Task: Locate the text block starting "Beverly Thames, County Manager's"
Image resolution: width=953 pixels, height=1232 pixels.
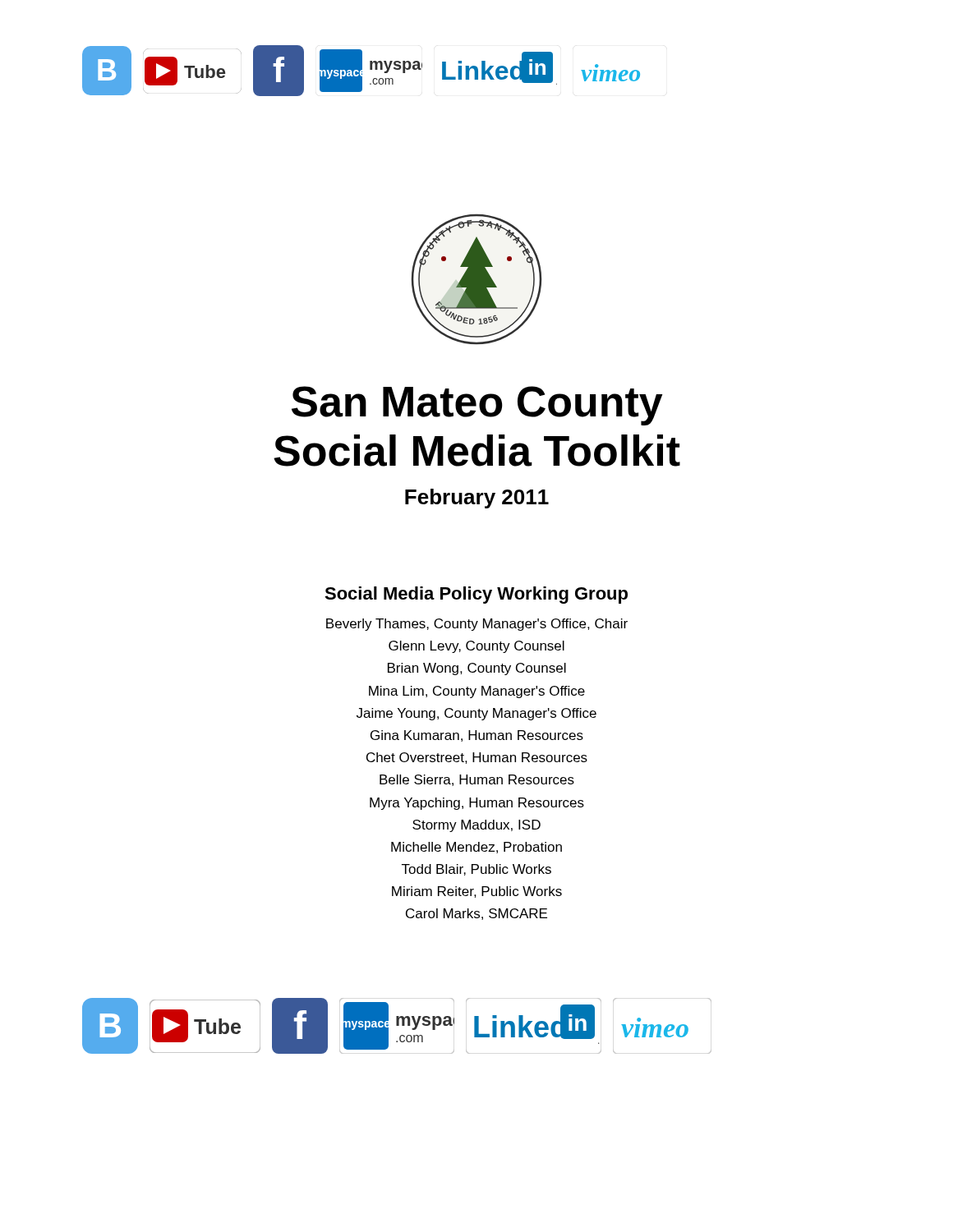Action: click(x=476, y=769)
